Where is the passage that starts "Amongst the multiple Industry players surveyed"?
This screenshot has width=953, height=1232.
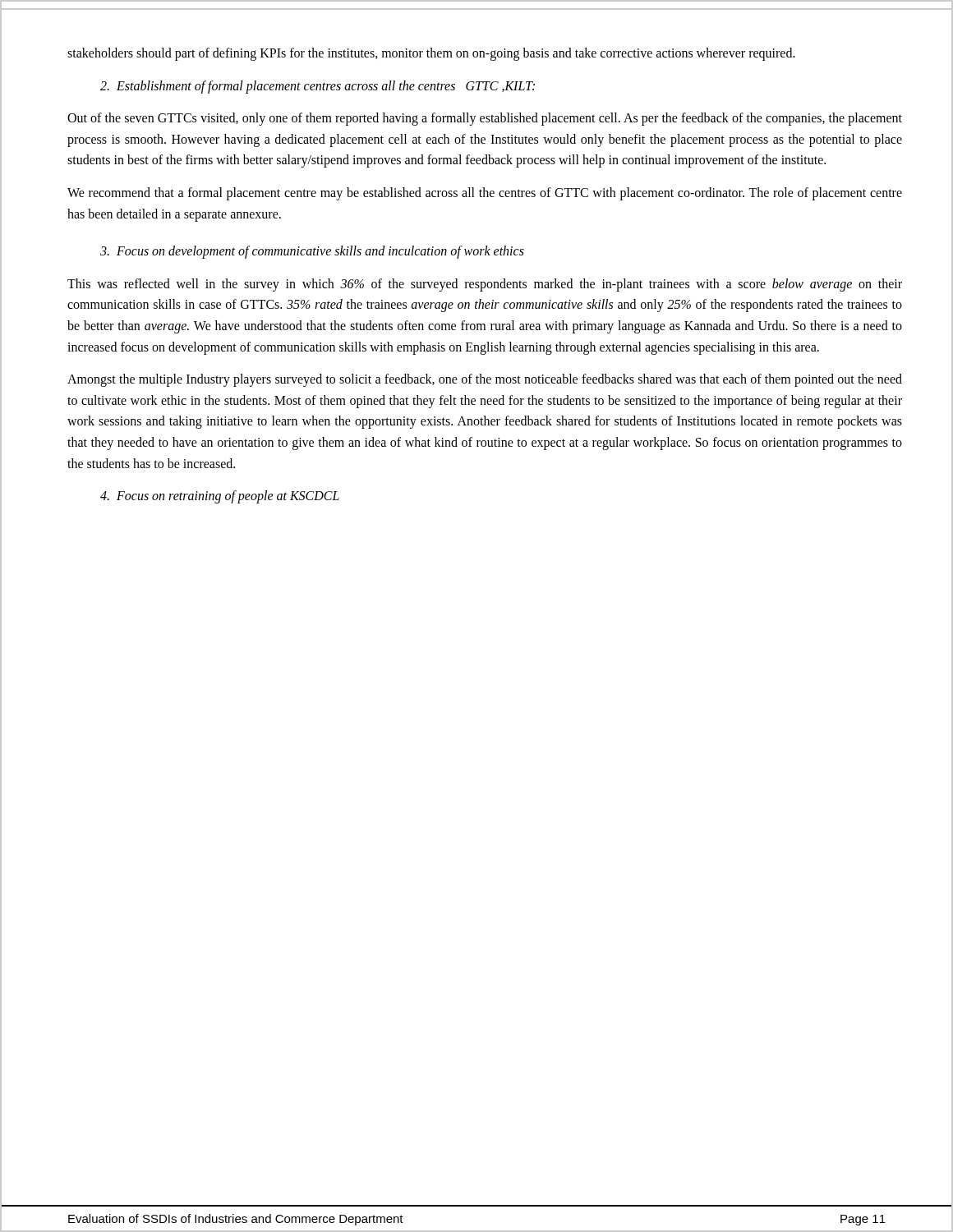(x=485, y=421)
